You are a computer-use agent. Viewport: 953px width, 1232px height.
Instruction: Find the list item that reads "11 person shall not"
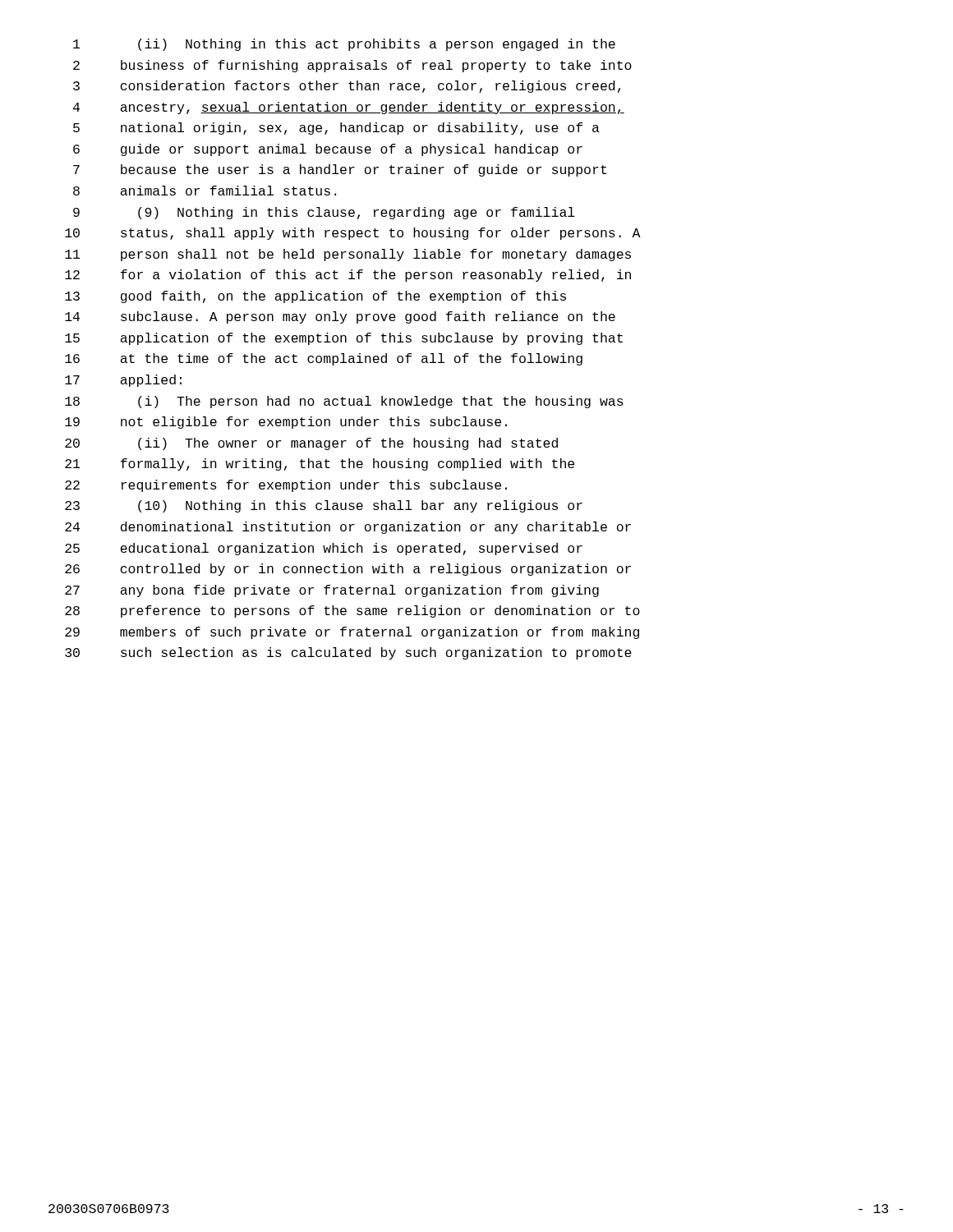[x=340, y=255]
